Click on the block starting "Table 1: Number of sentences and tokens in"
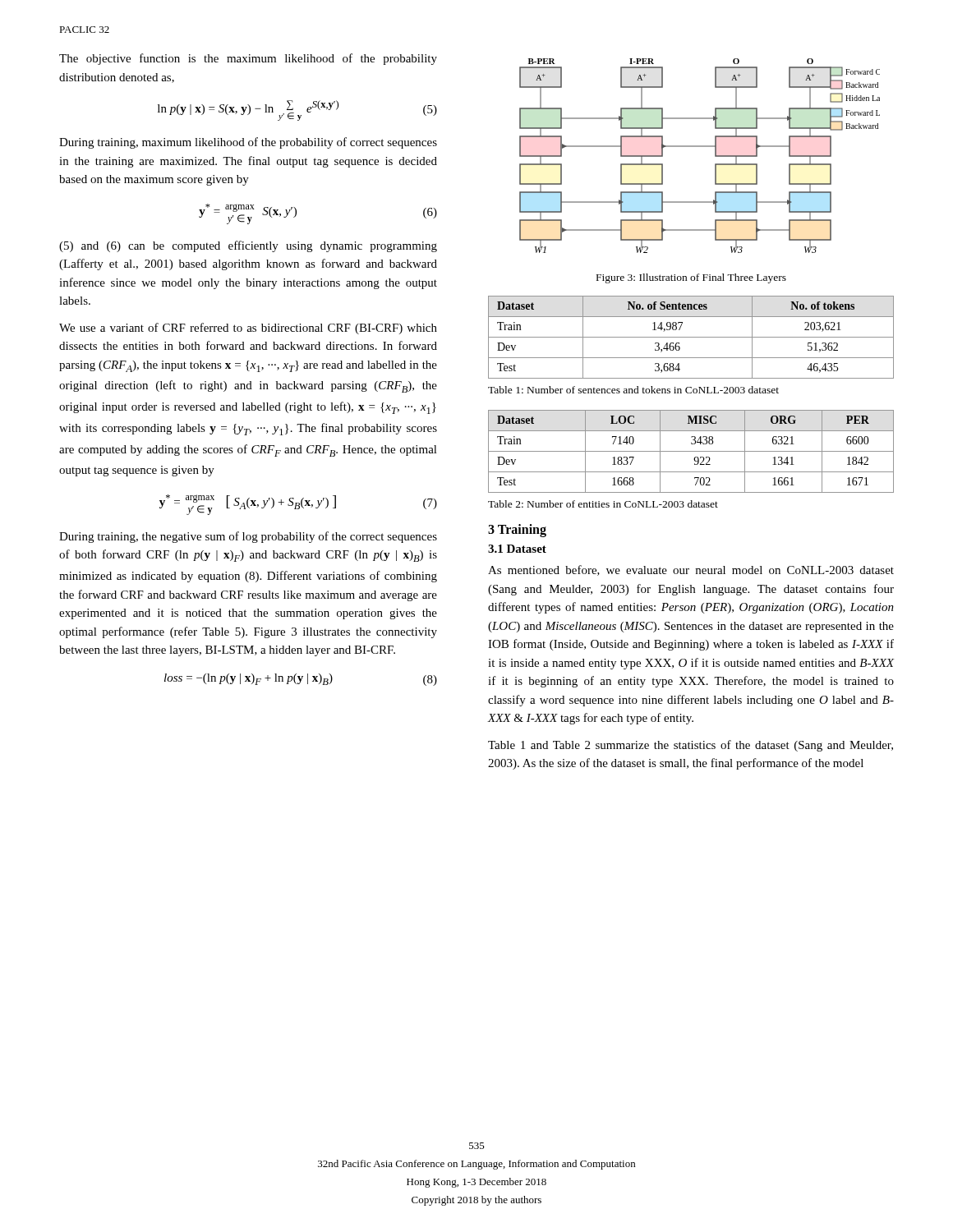This screenshot has height=1232, width=953. tap(633, 390)
